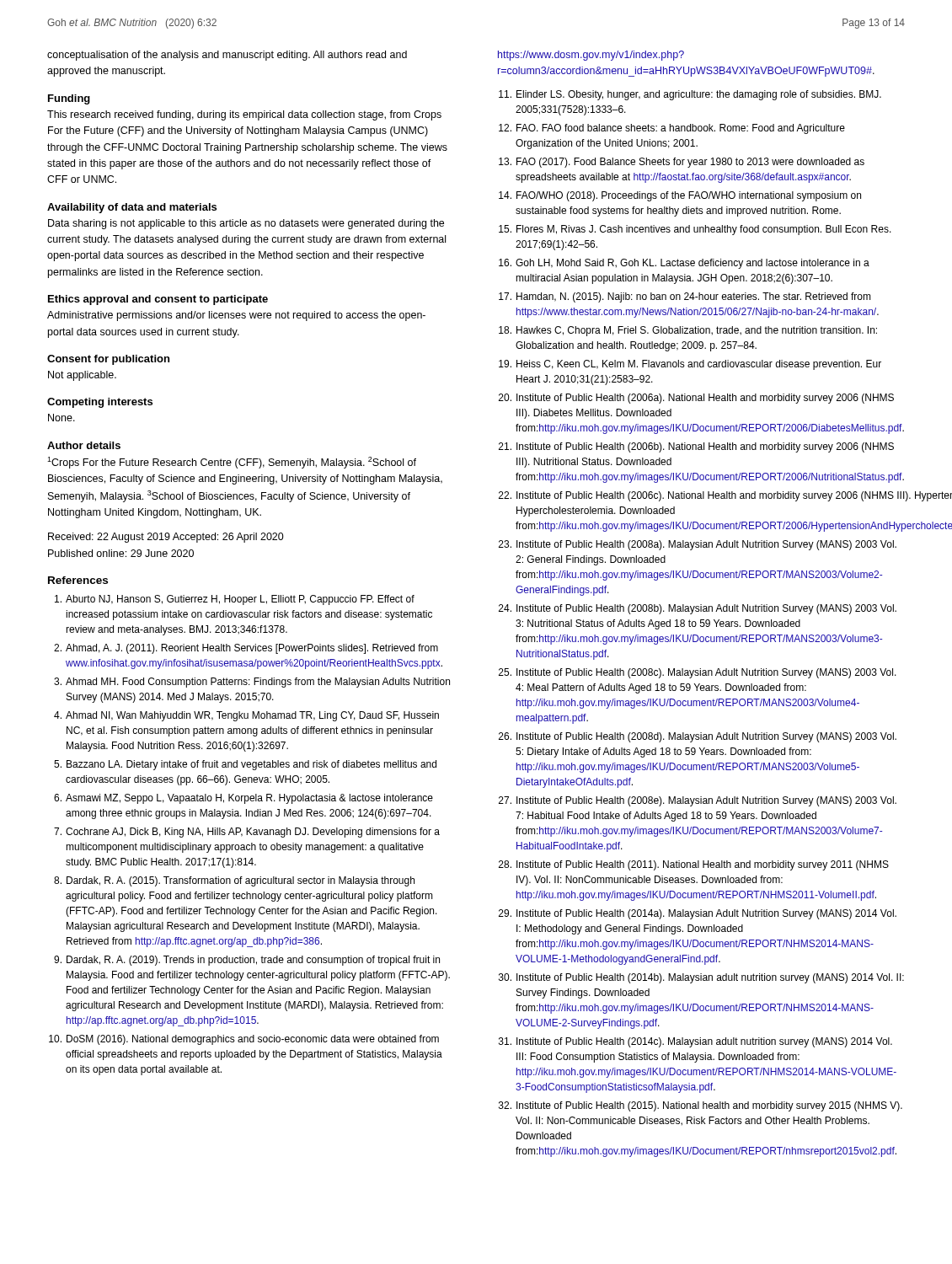Image resolution: width=952 pixels, height=1264 pixels.
Task: Click on the list item that reads "28. Institute of Public Health (2011). National"
Action: coord(701,879)
